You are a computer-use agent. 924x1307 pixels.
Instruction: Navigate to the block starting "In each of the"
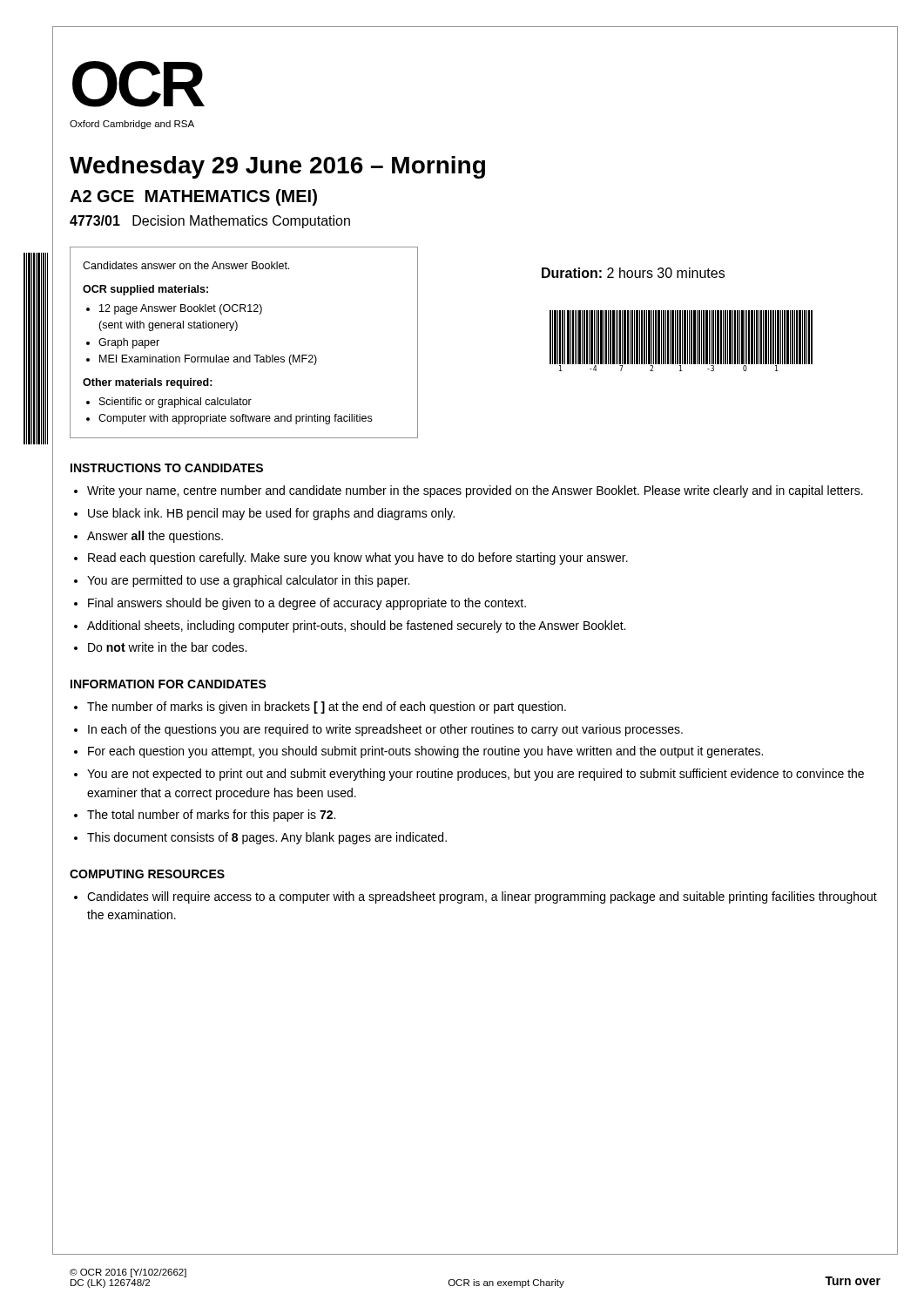coord(484,730)
